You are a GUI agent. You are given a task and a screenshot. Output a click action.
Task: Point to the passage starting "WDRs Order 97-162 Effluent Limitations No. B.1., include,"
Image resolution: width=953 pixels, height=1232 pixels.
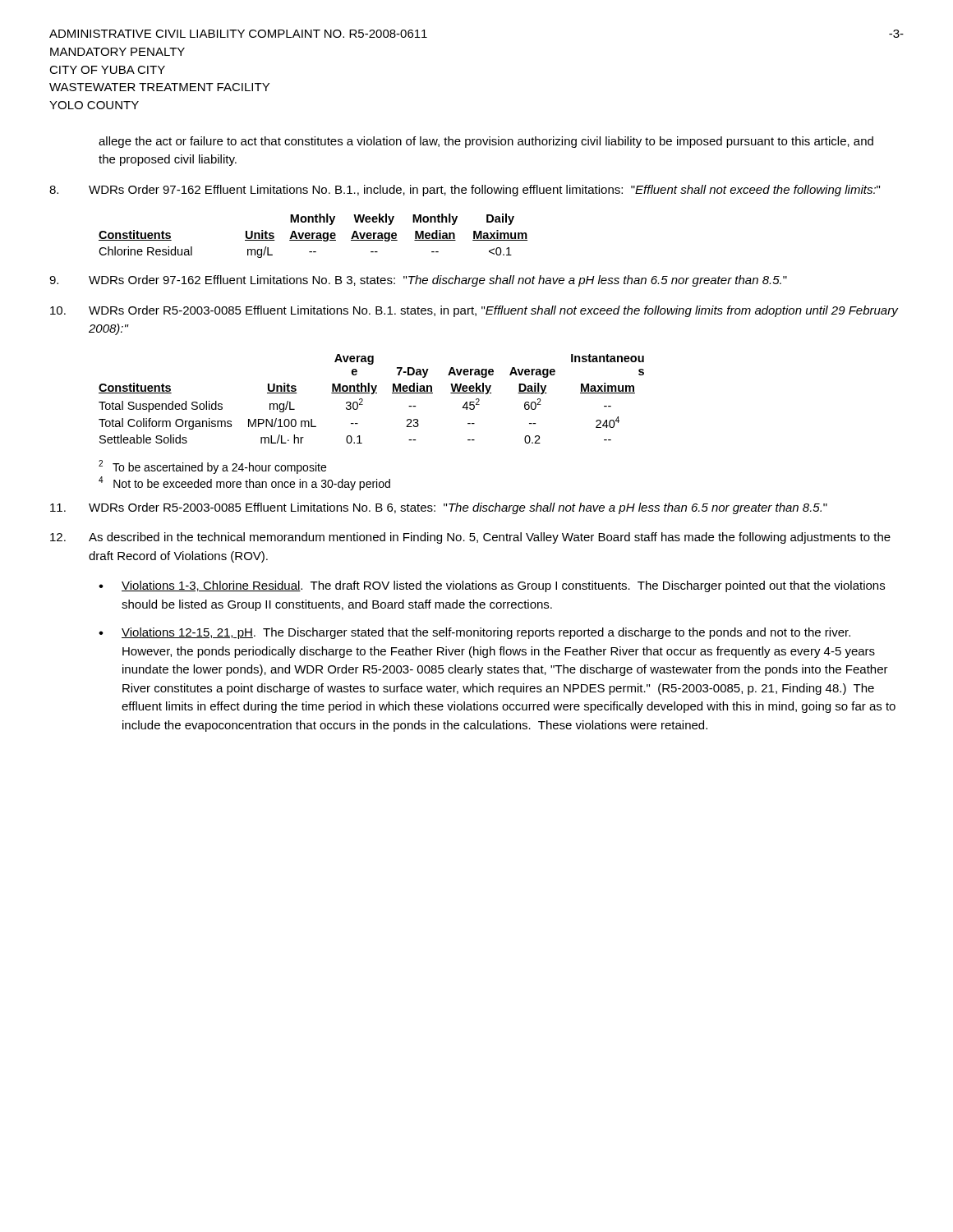pyautogui.click(x=476, y=190)
